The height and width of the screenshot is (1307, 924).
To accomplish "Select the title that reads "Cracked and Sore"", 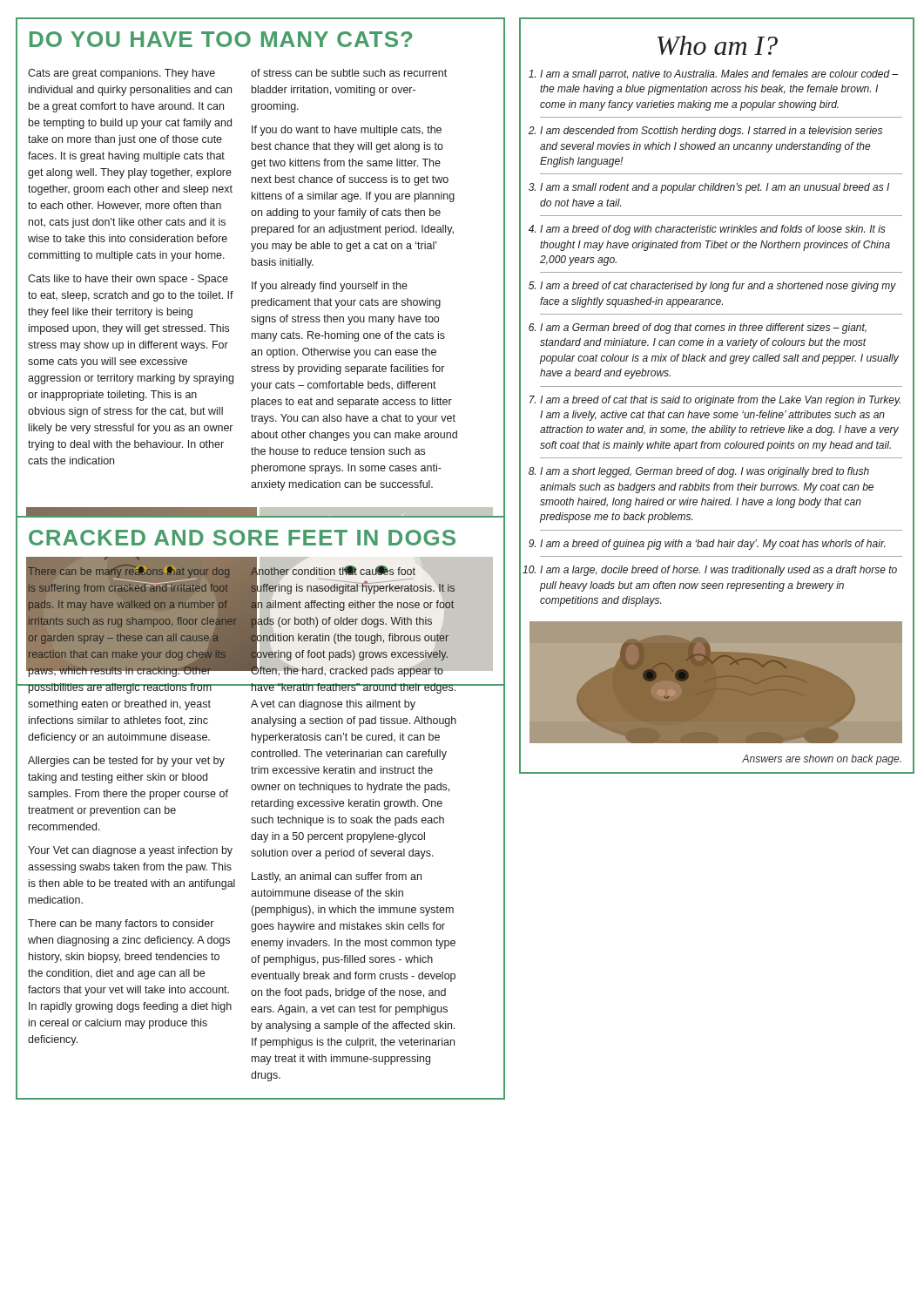I will pos(243,538).
